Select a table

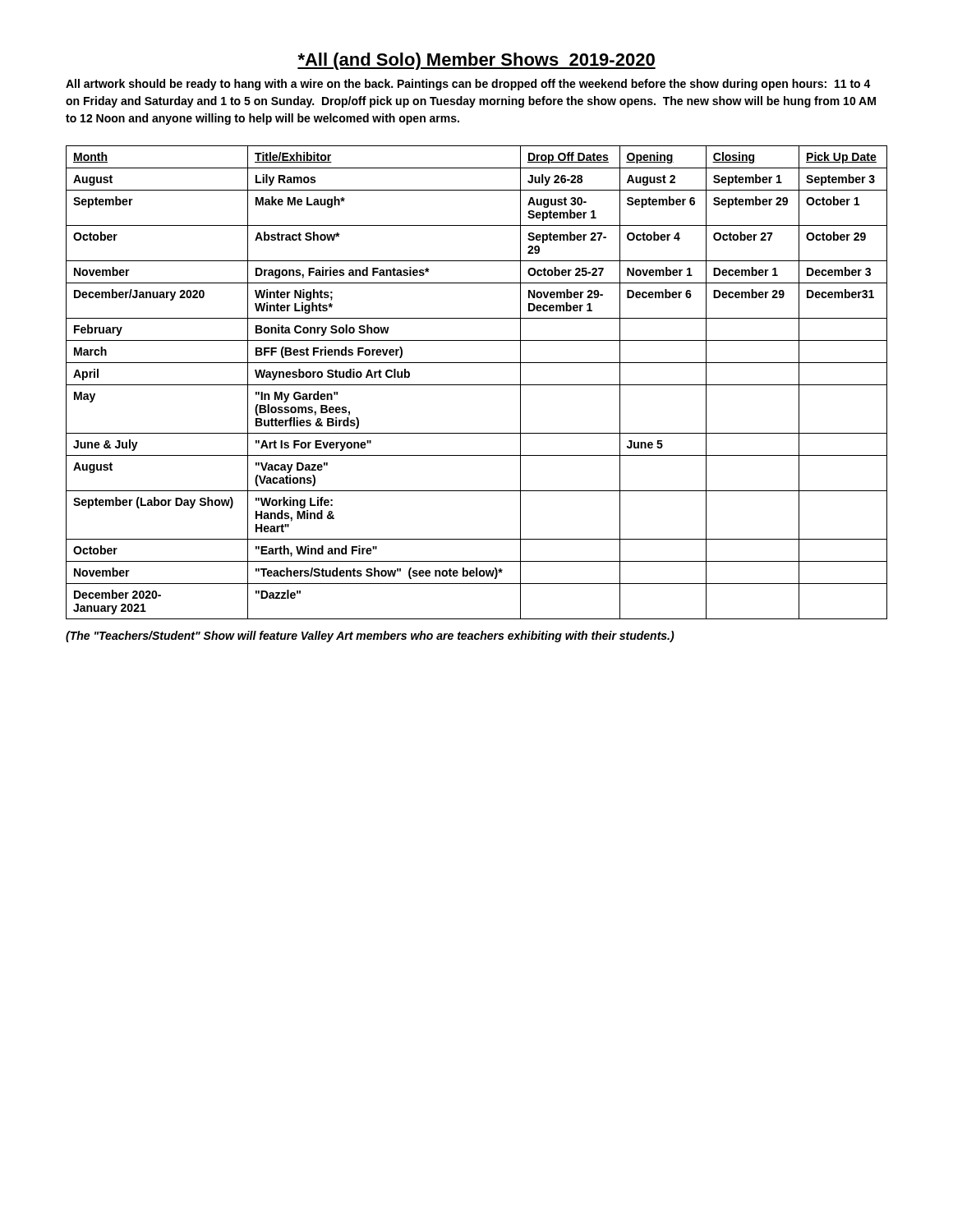coord(476,382)
